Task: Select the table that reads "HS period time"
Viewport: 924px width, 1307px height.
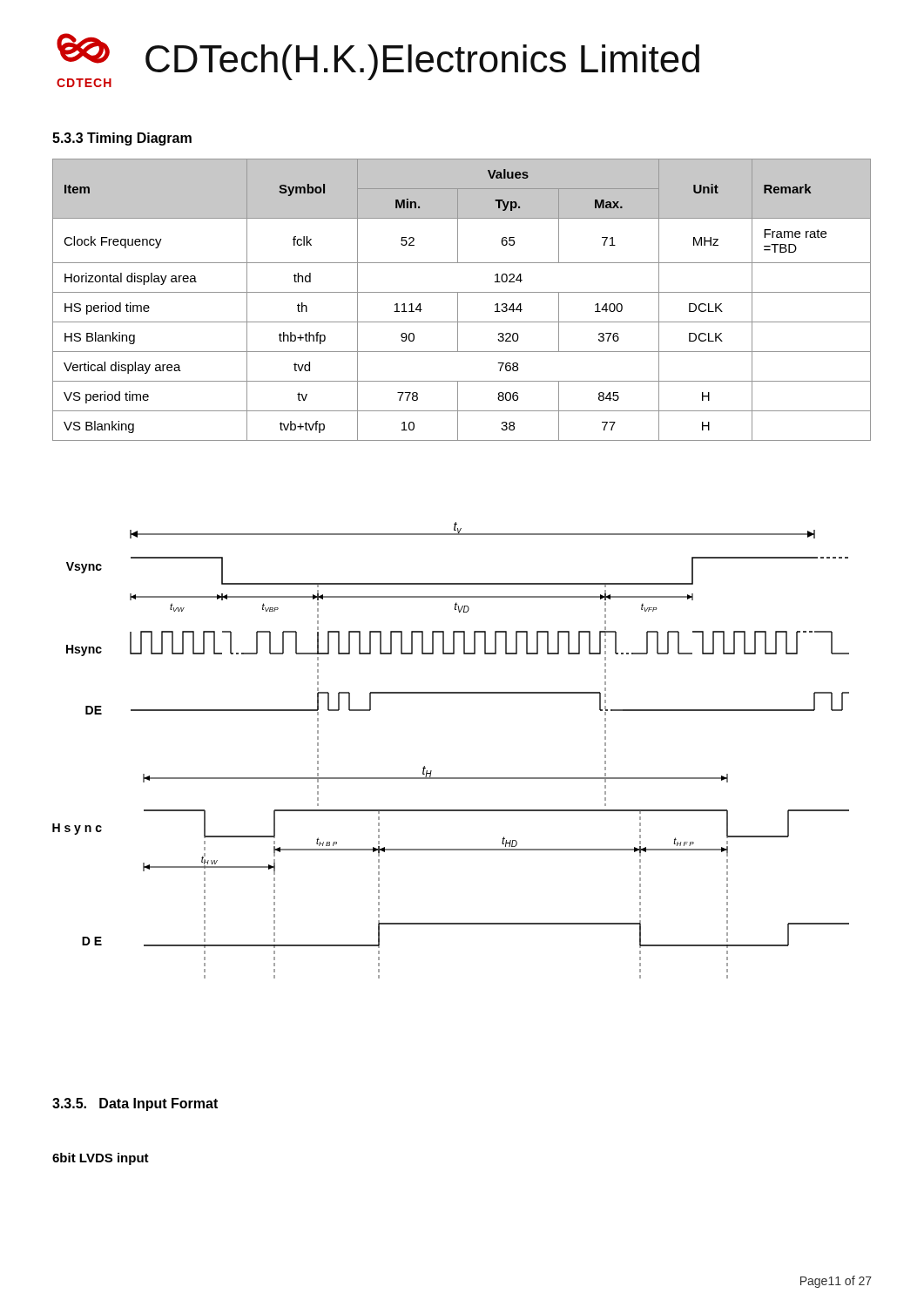Action: point(462,300)
